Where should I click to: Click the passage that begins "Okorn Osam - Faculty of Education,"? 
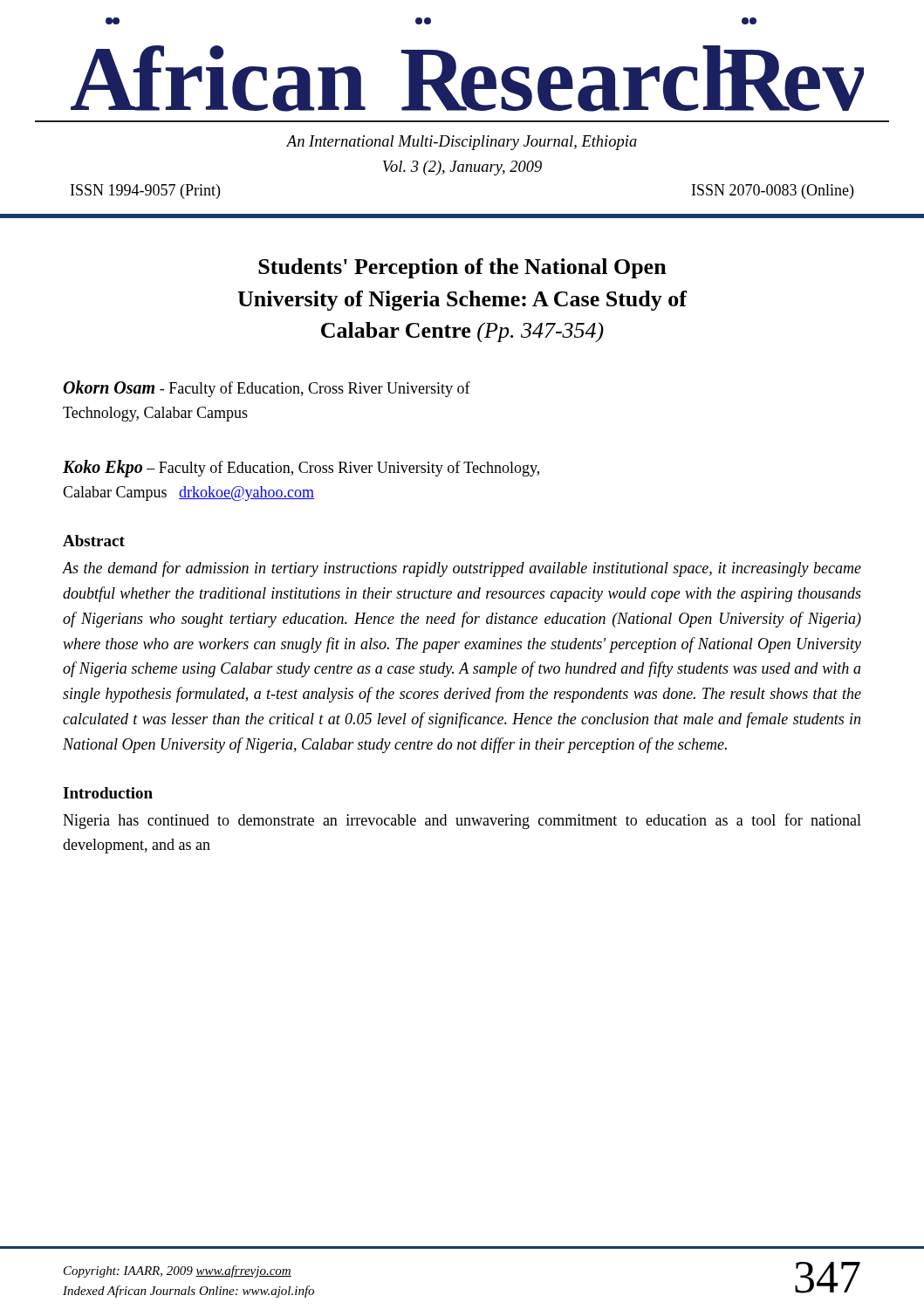[266, 400]
